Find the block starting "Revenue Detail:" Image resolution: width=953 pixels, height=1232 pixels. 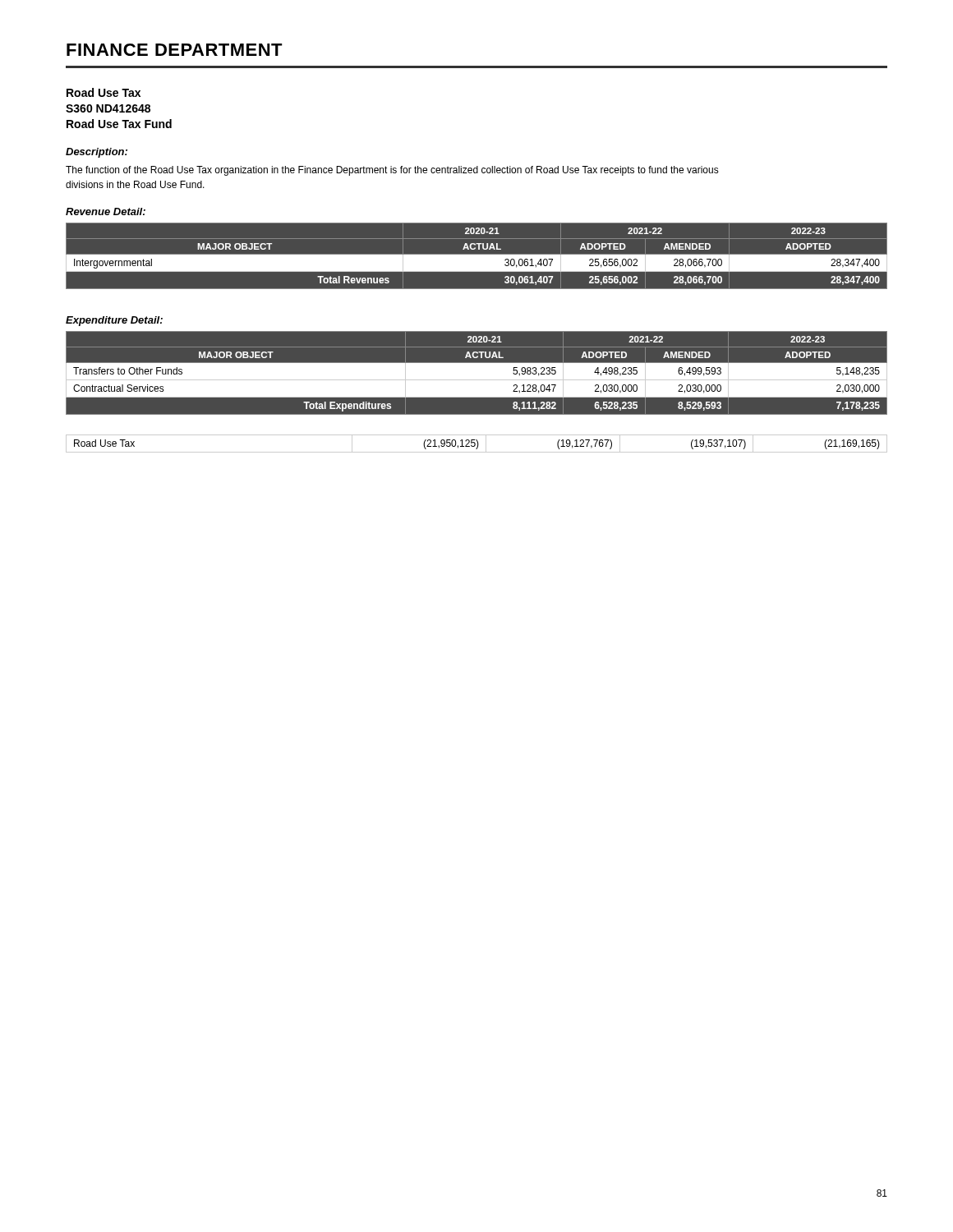click(x=106, y=212)
